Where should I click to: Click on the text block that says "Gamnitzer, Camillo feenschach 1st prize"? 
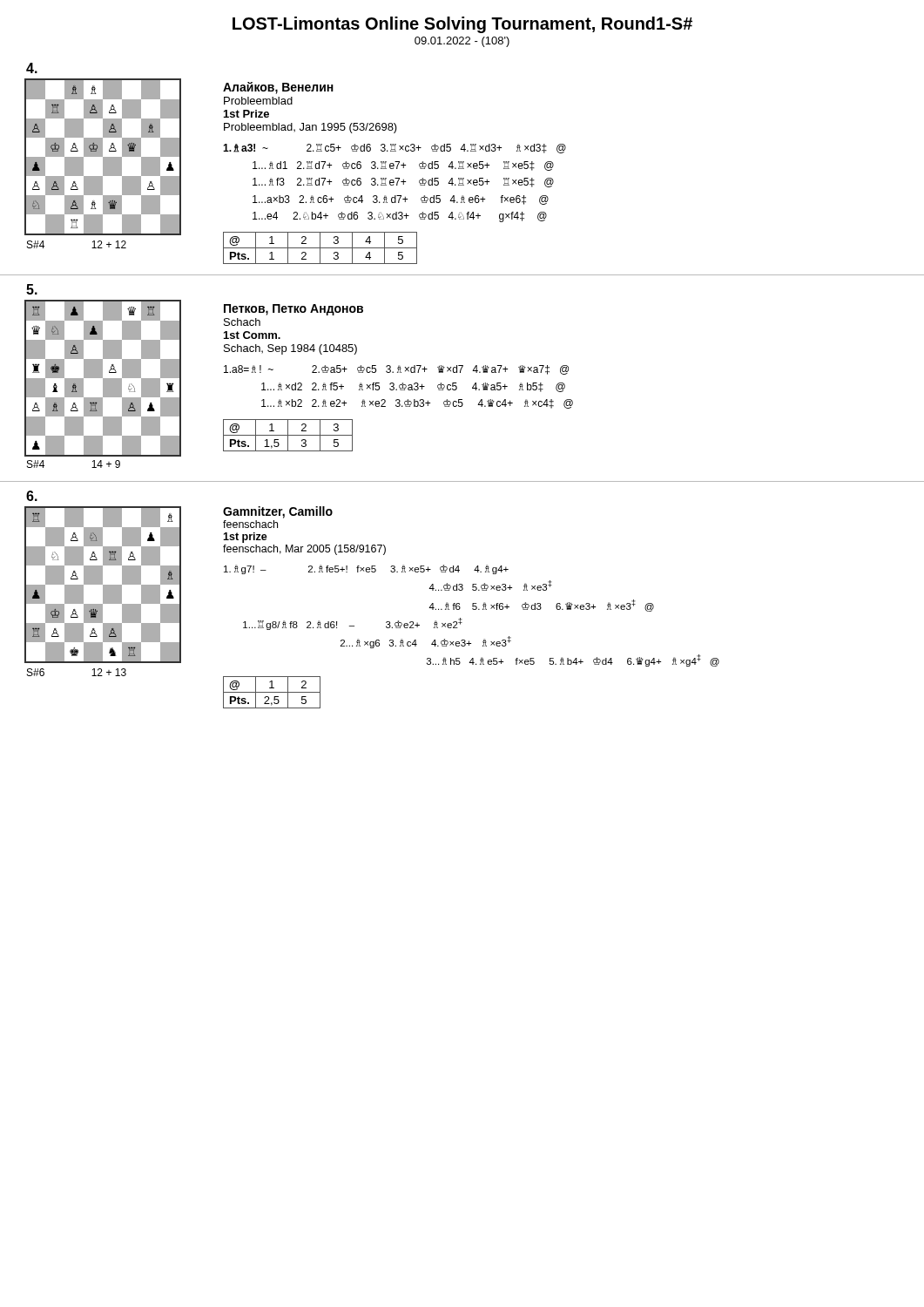point(563,607)
